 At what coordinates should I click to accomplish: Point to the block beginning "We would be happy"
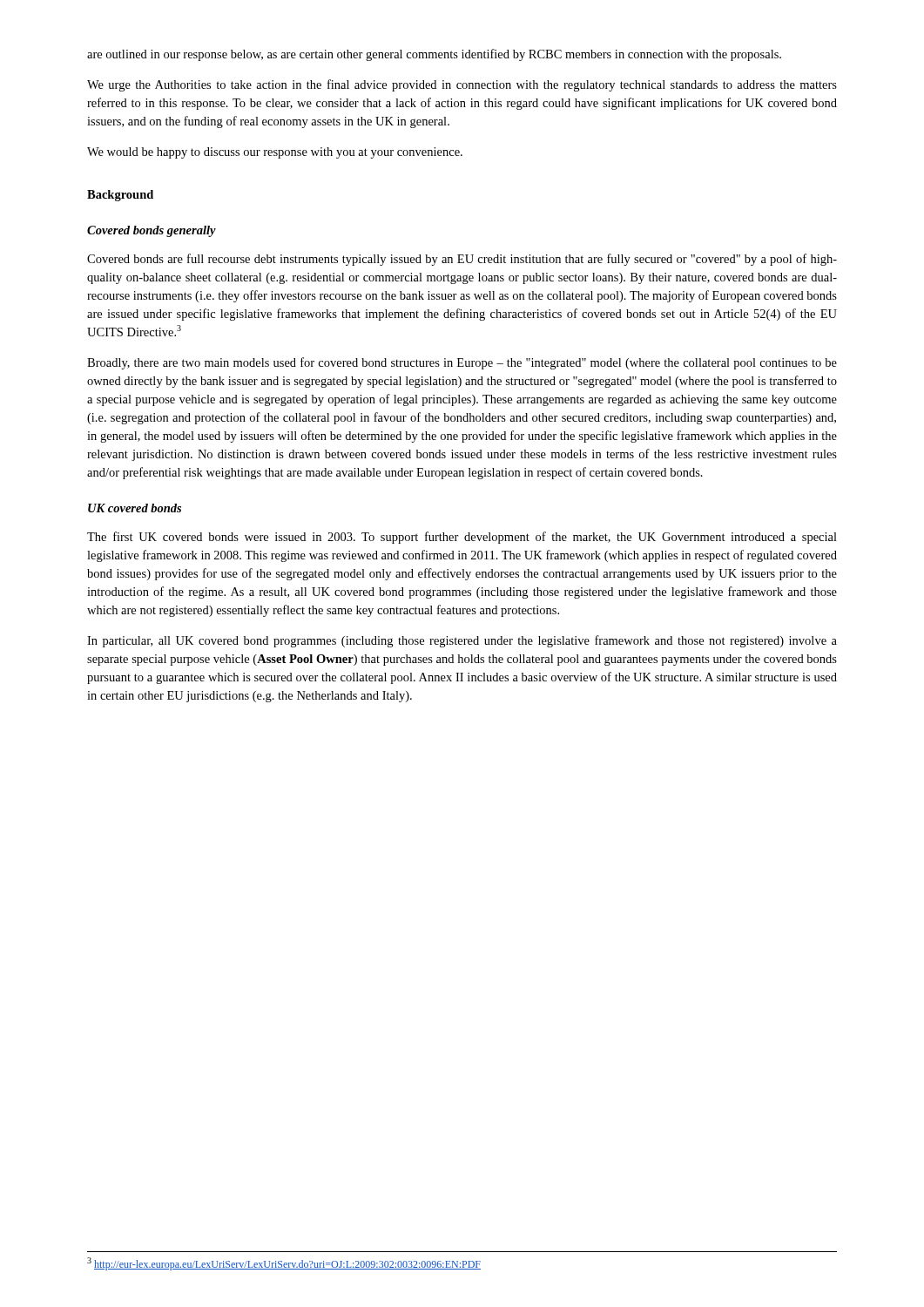click(x=462, y=152)
